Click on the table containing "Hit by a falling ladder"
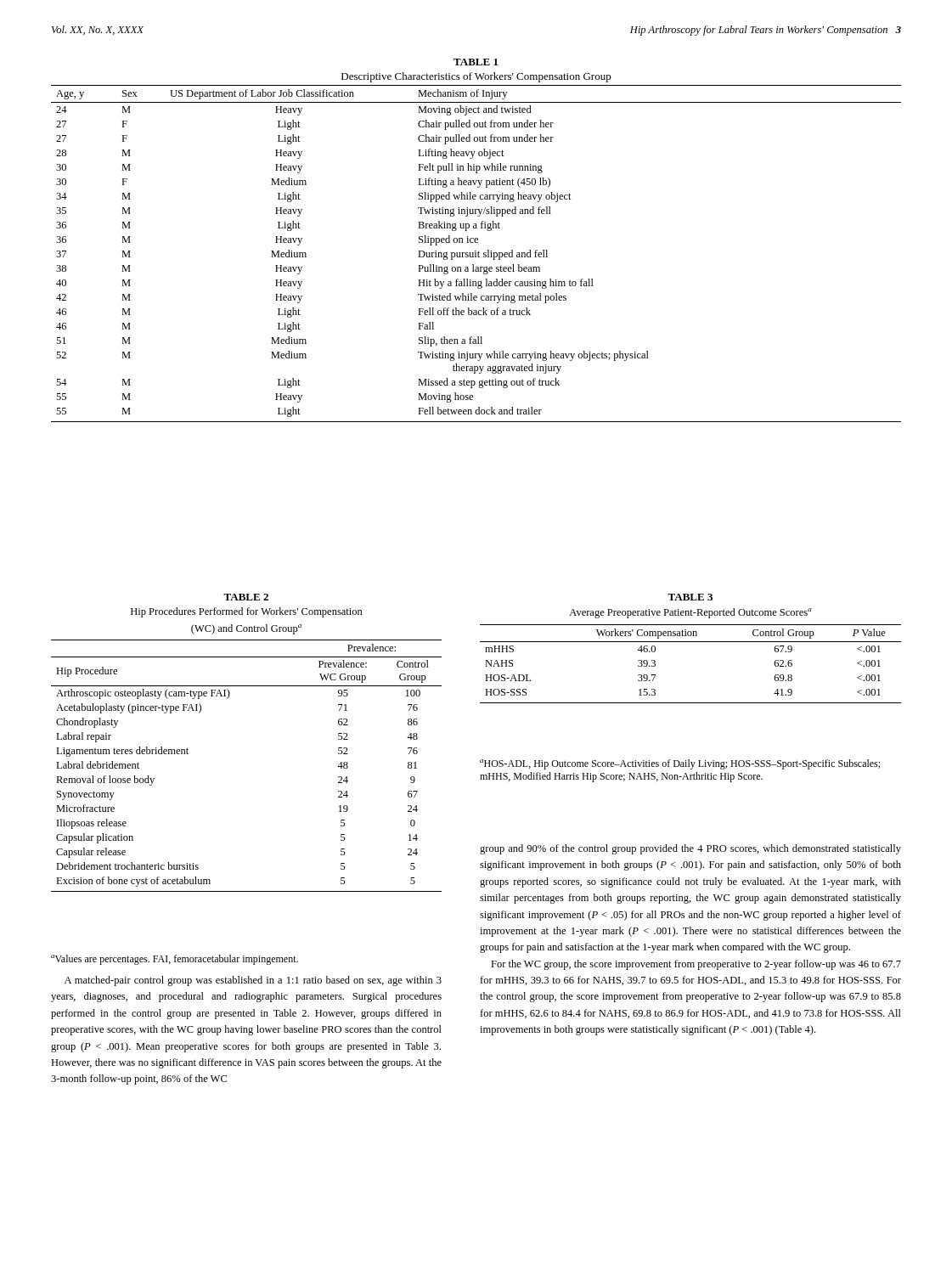Screen dimensions: 1274x952 [476, 254]
